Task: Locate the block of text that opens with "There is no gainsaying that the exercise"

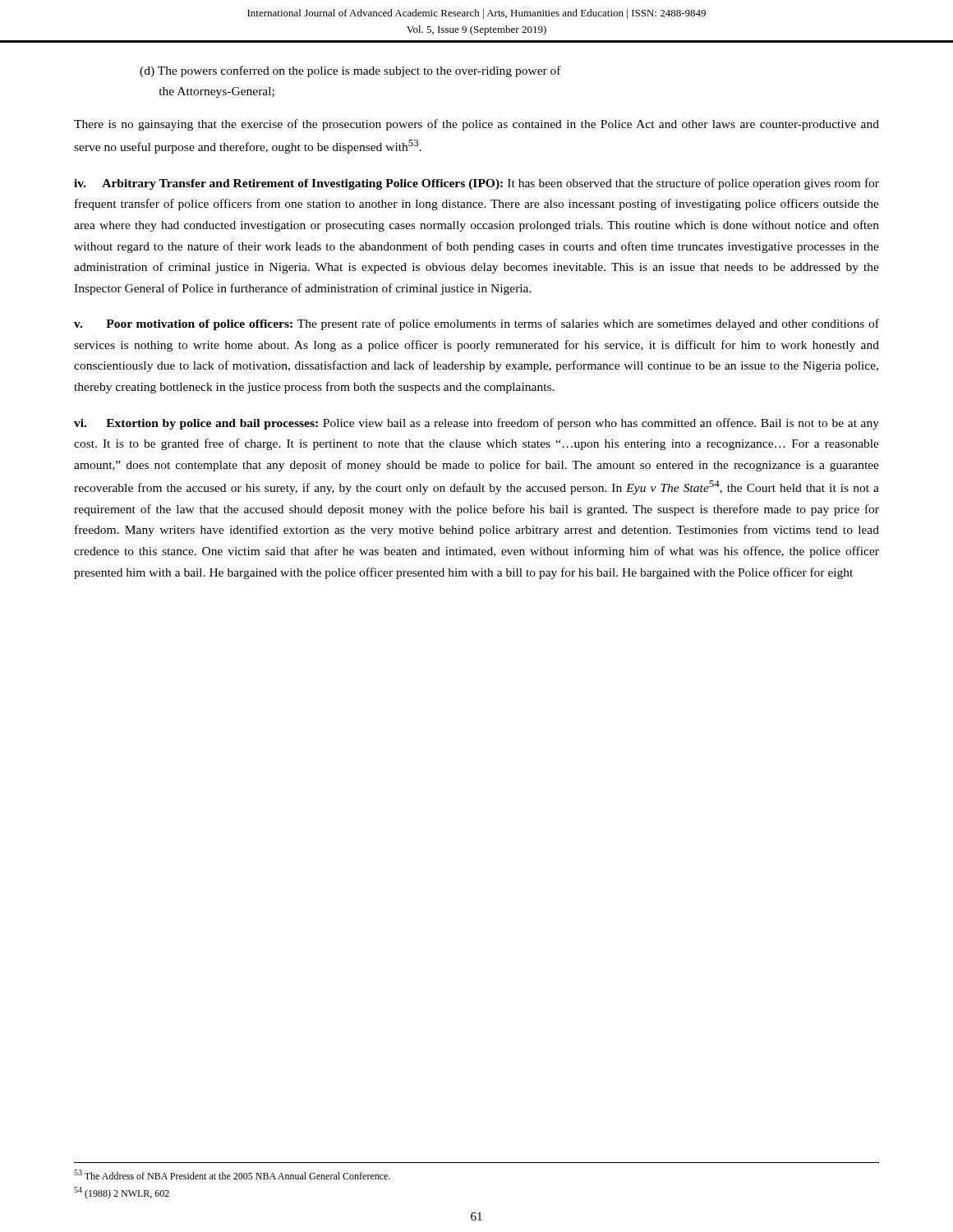Action: pos(476,135)
